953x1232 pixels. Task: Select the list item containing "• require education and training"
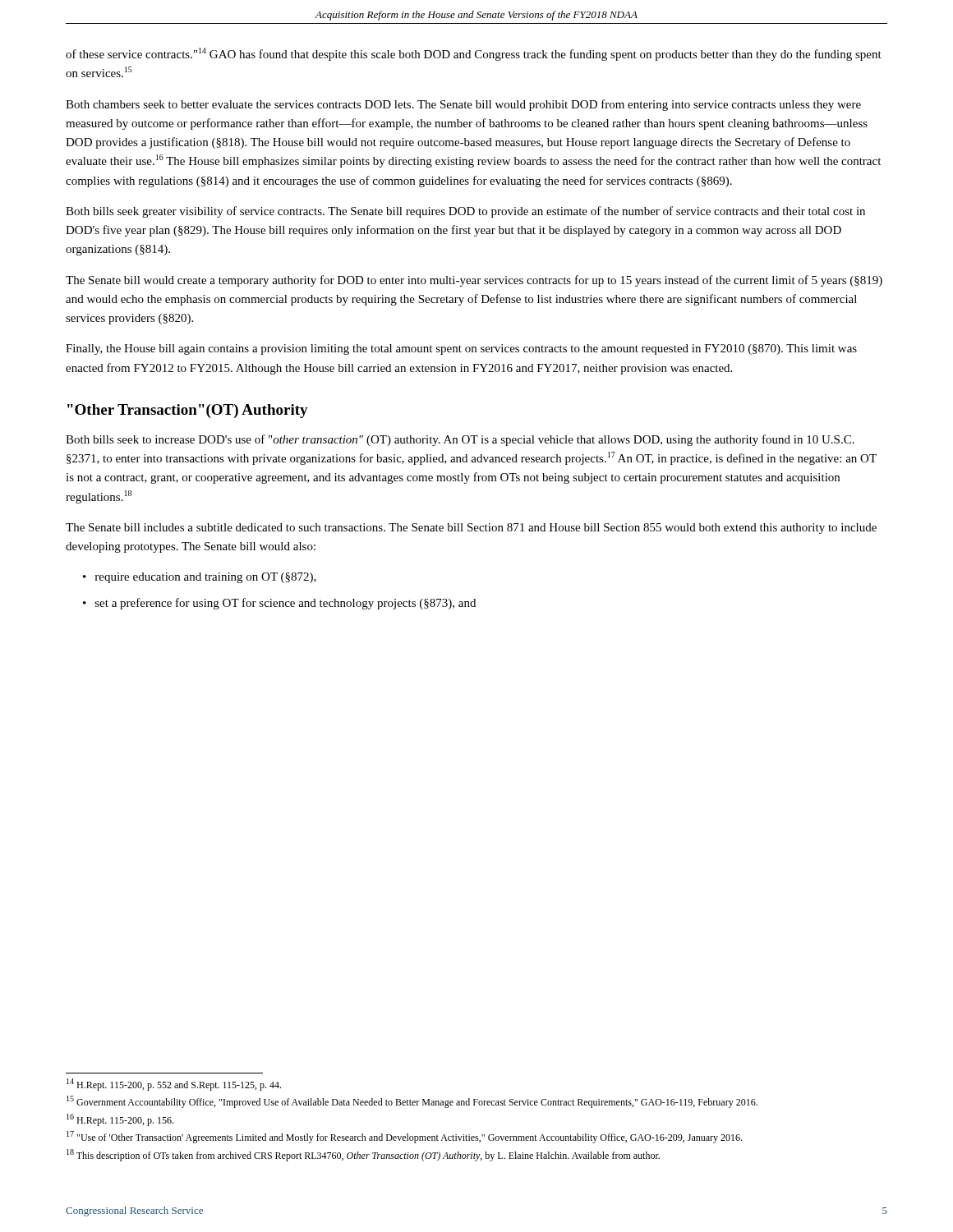(x=199, y=577)
